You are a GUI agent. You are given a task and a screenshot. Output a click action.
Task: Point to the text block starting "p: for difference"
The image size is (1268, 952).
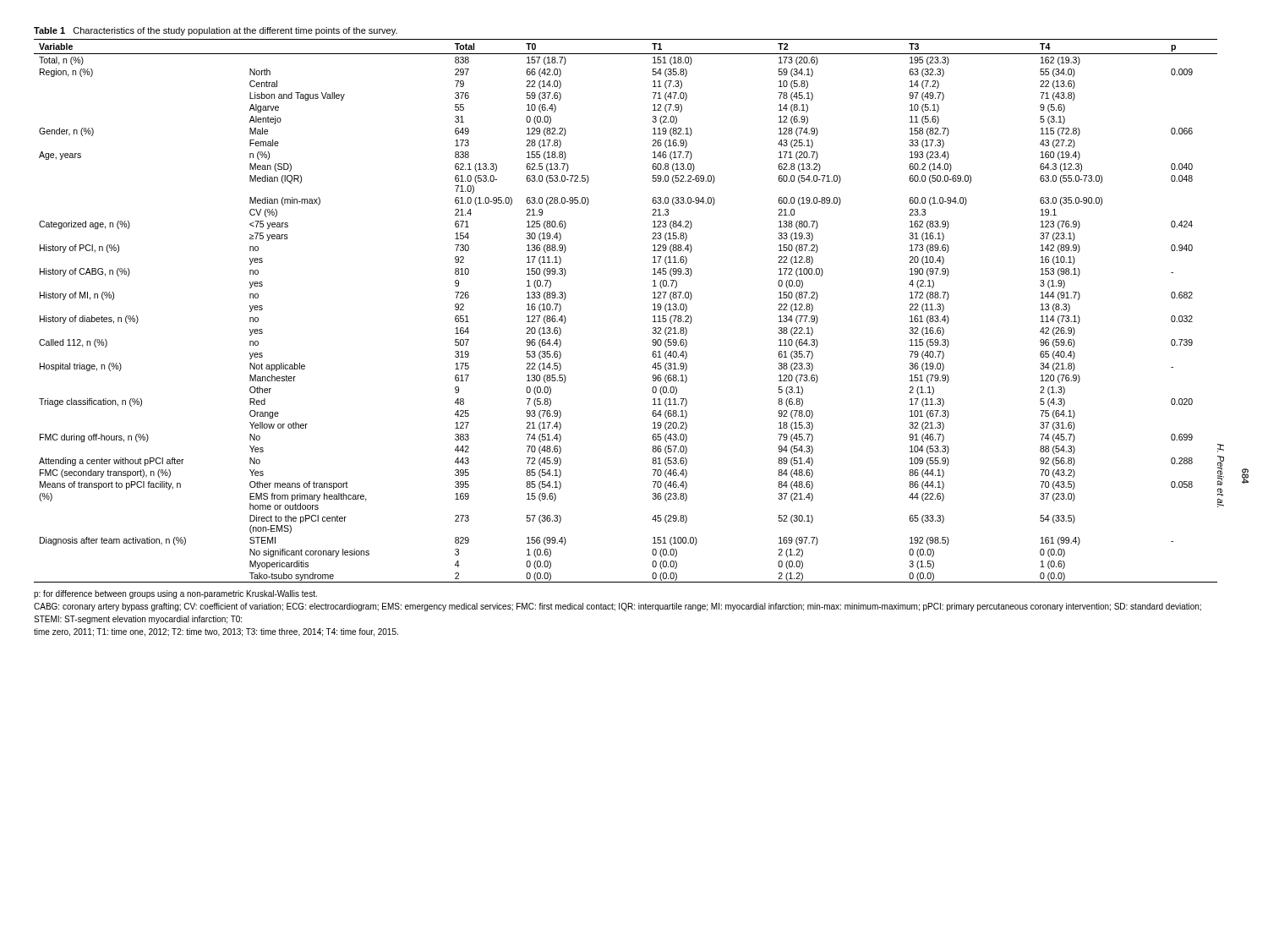[x=626, y=613]
